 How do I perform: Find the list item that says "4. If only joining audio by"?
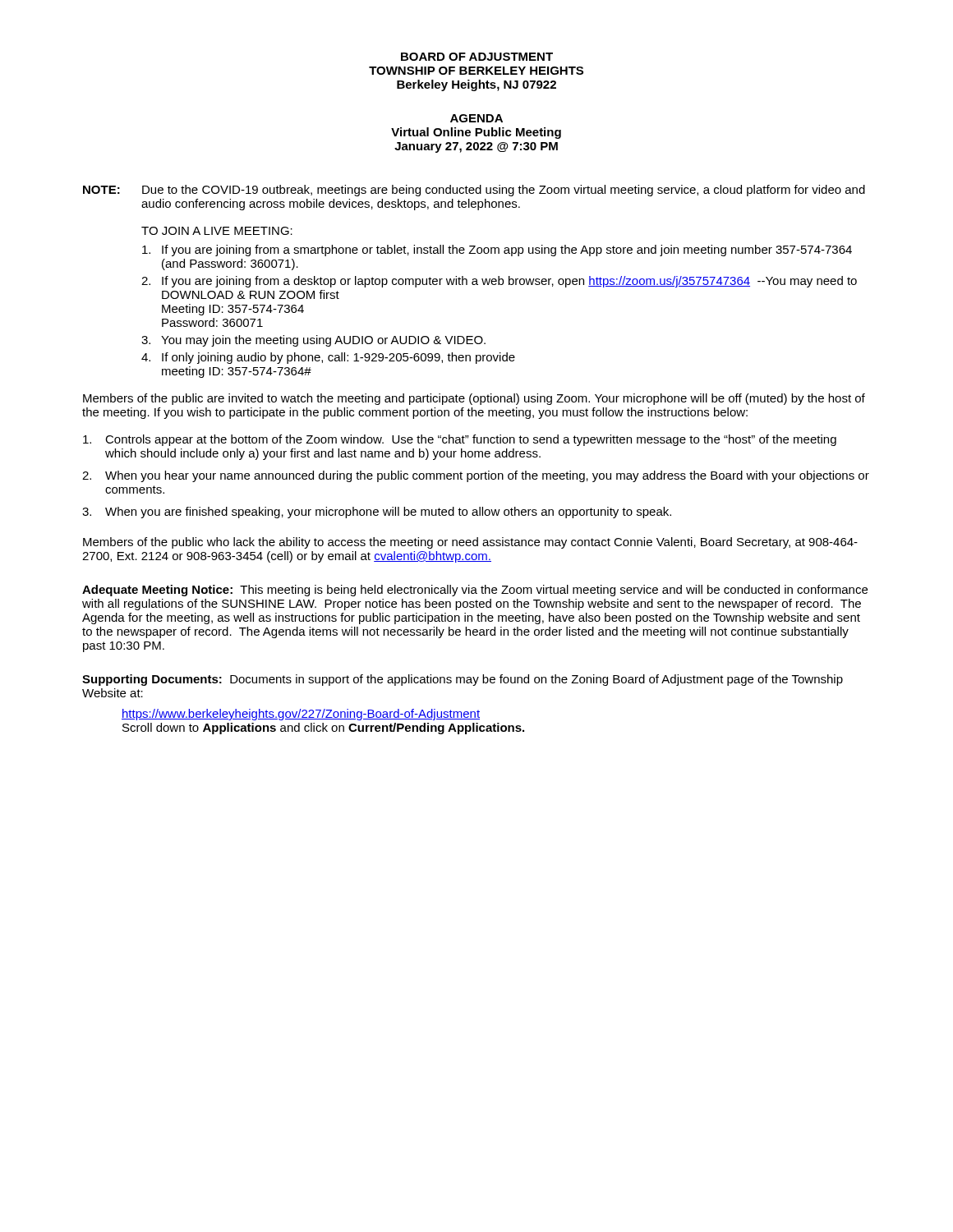[328, 364]
